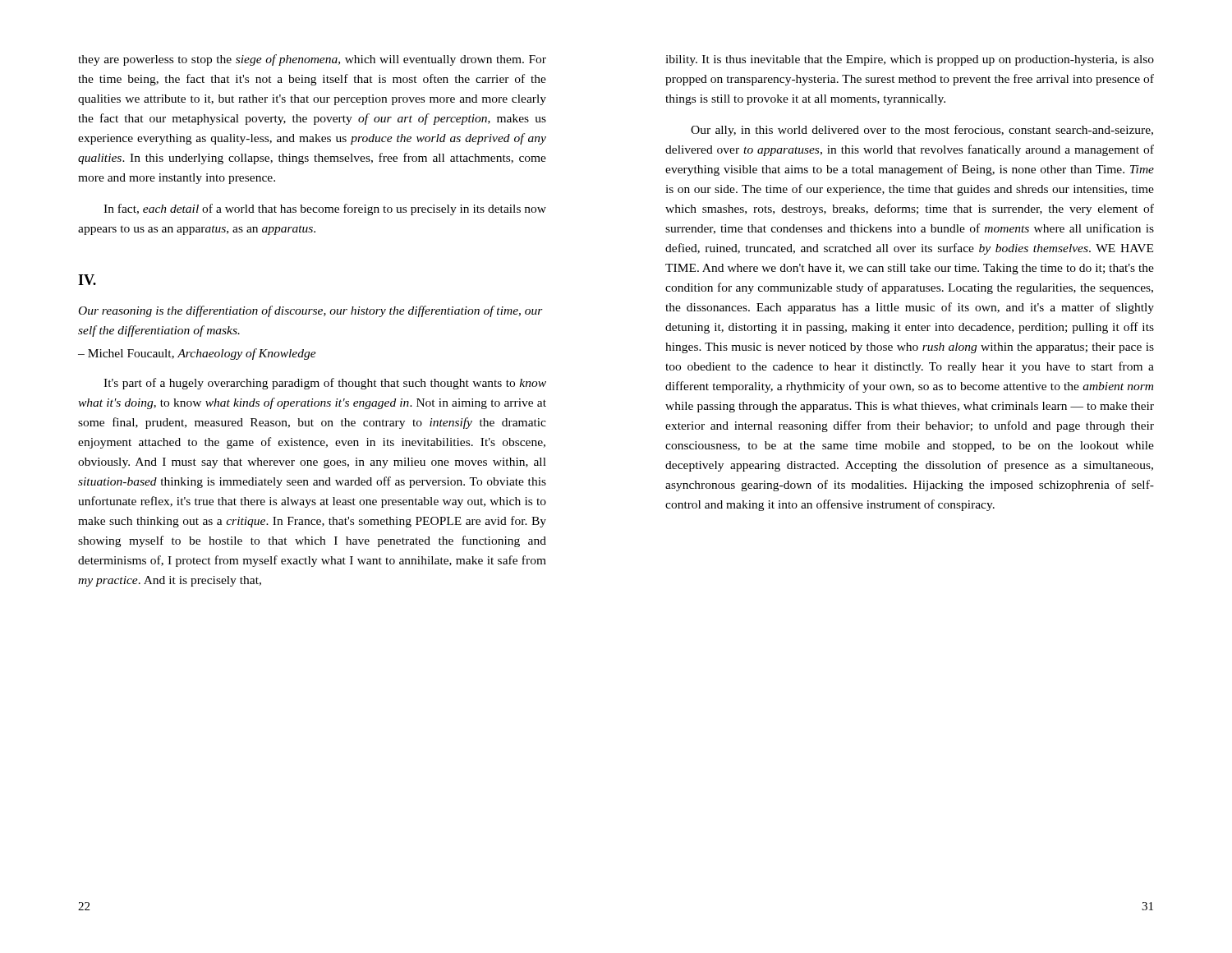Find the block on this page that starts "In fact, each detail of a"
This screenshot has width=1232, height=953.
point(312,219)
